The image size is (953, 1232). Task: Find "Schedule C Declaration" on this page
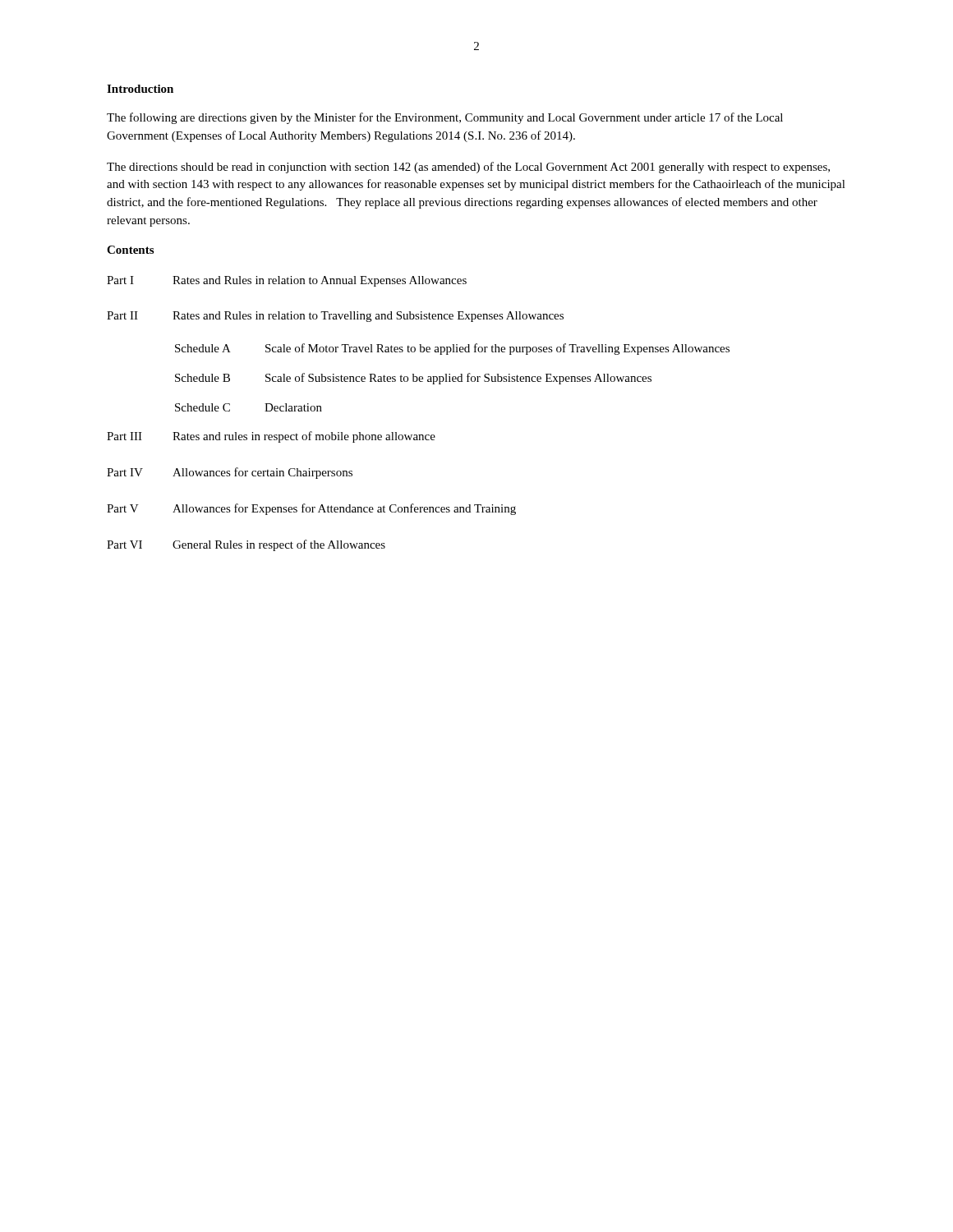point(205,406)
